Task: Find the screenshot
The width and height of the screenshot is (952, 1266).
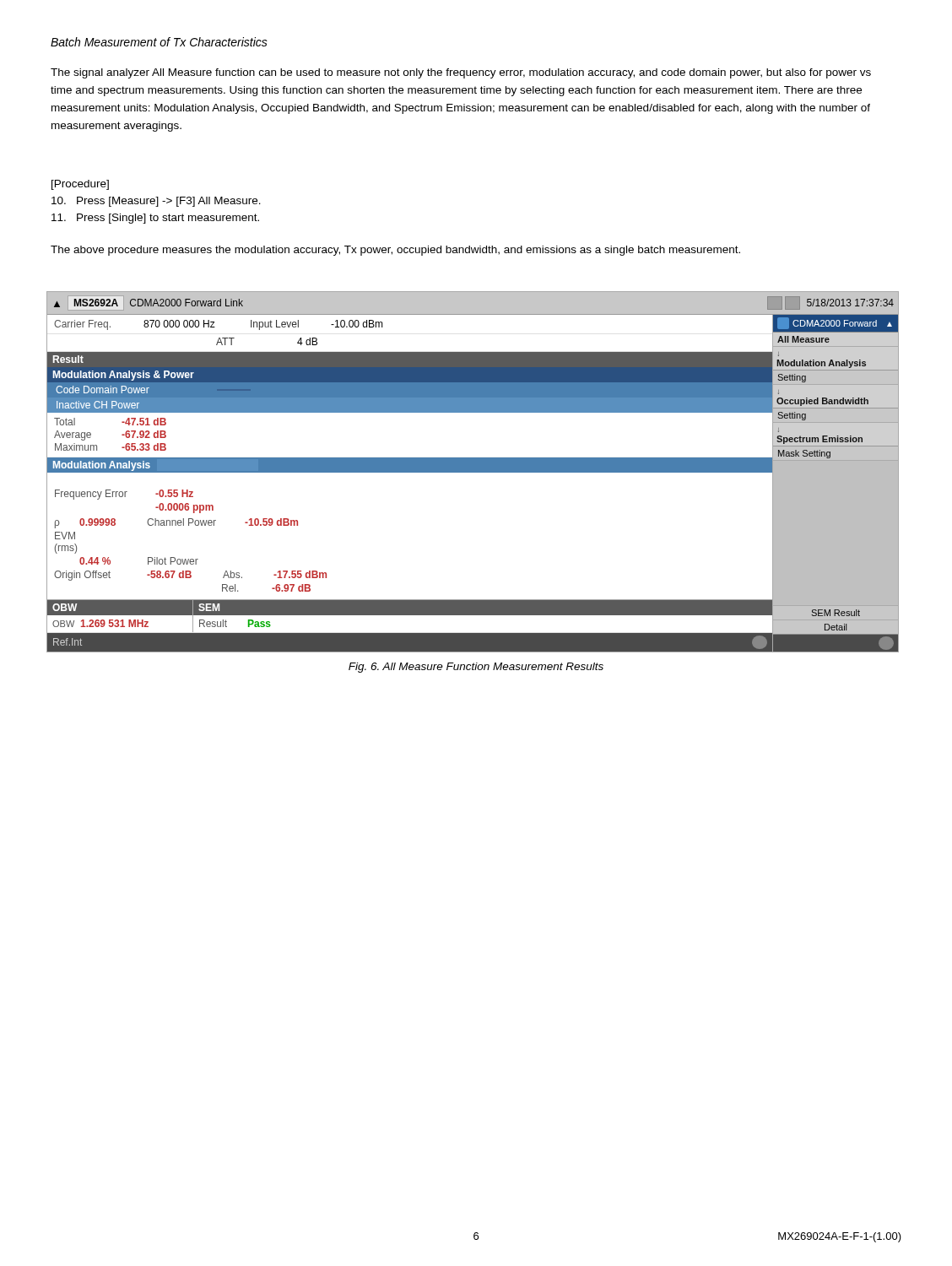Action: 476,482
